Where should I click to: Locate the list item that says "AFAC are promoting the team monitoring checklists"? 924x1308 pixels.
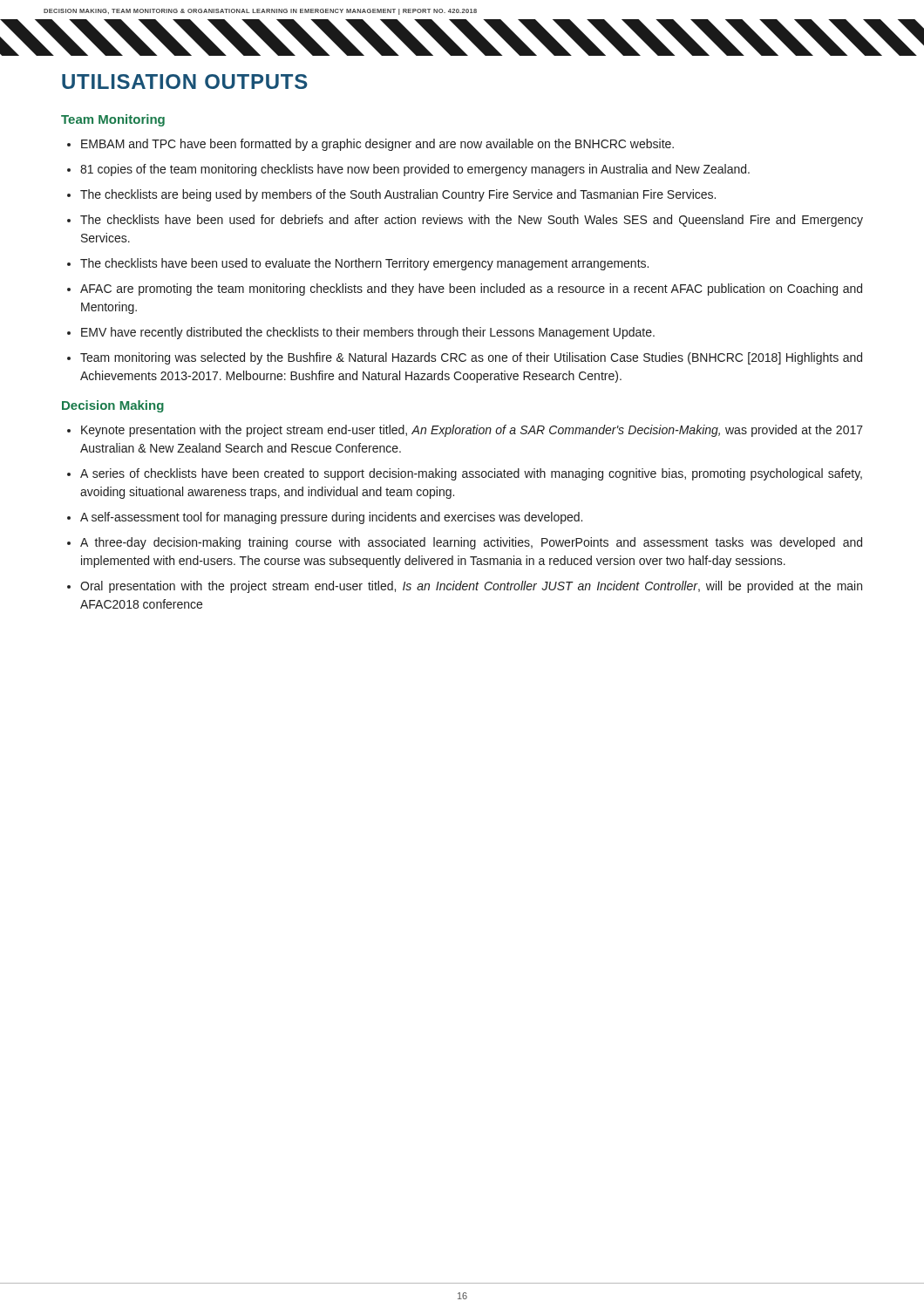[472, 298]
